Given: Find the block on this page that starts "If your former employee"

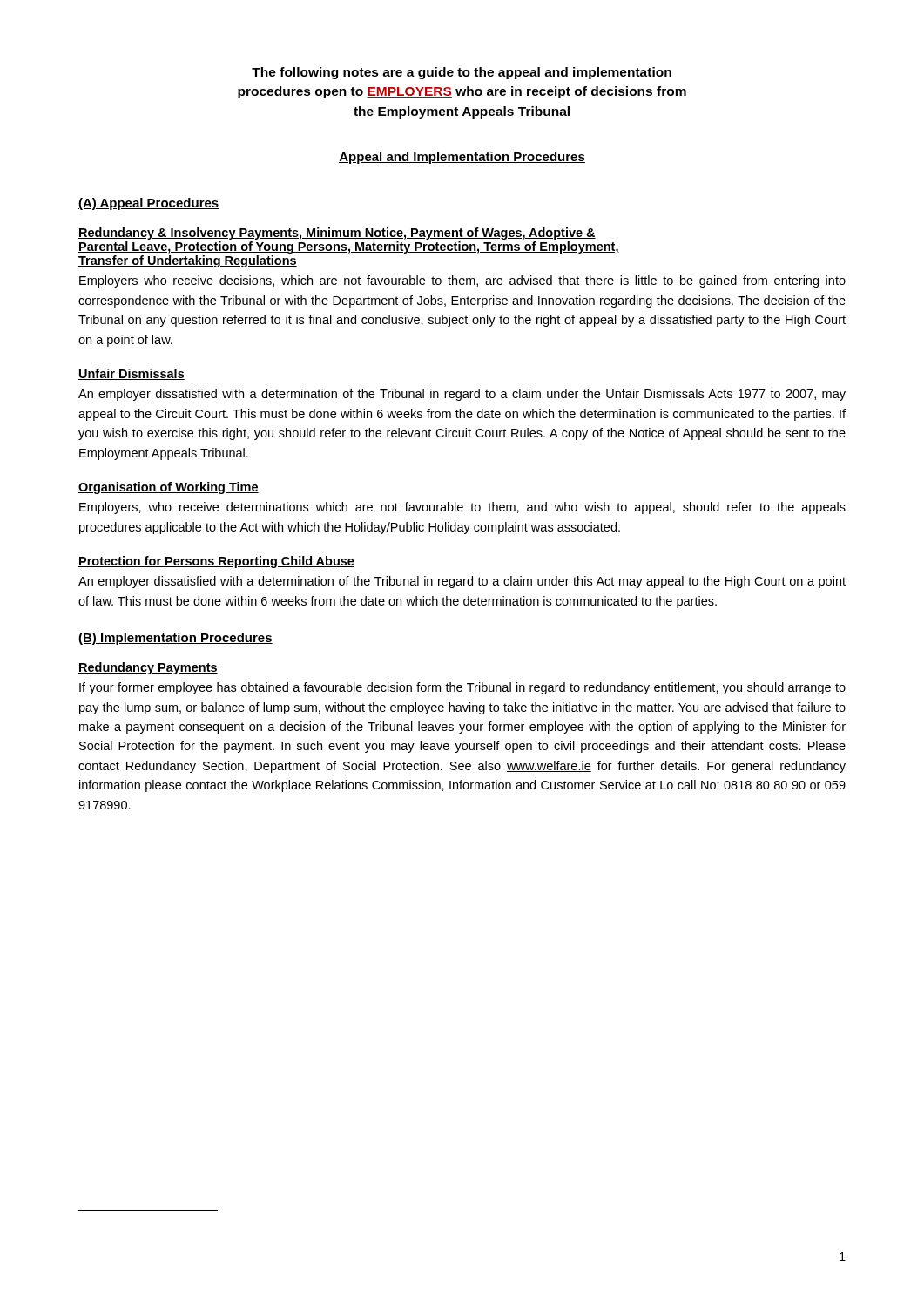Looking at the screenshot, I should [462, 746].
